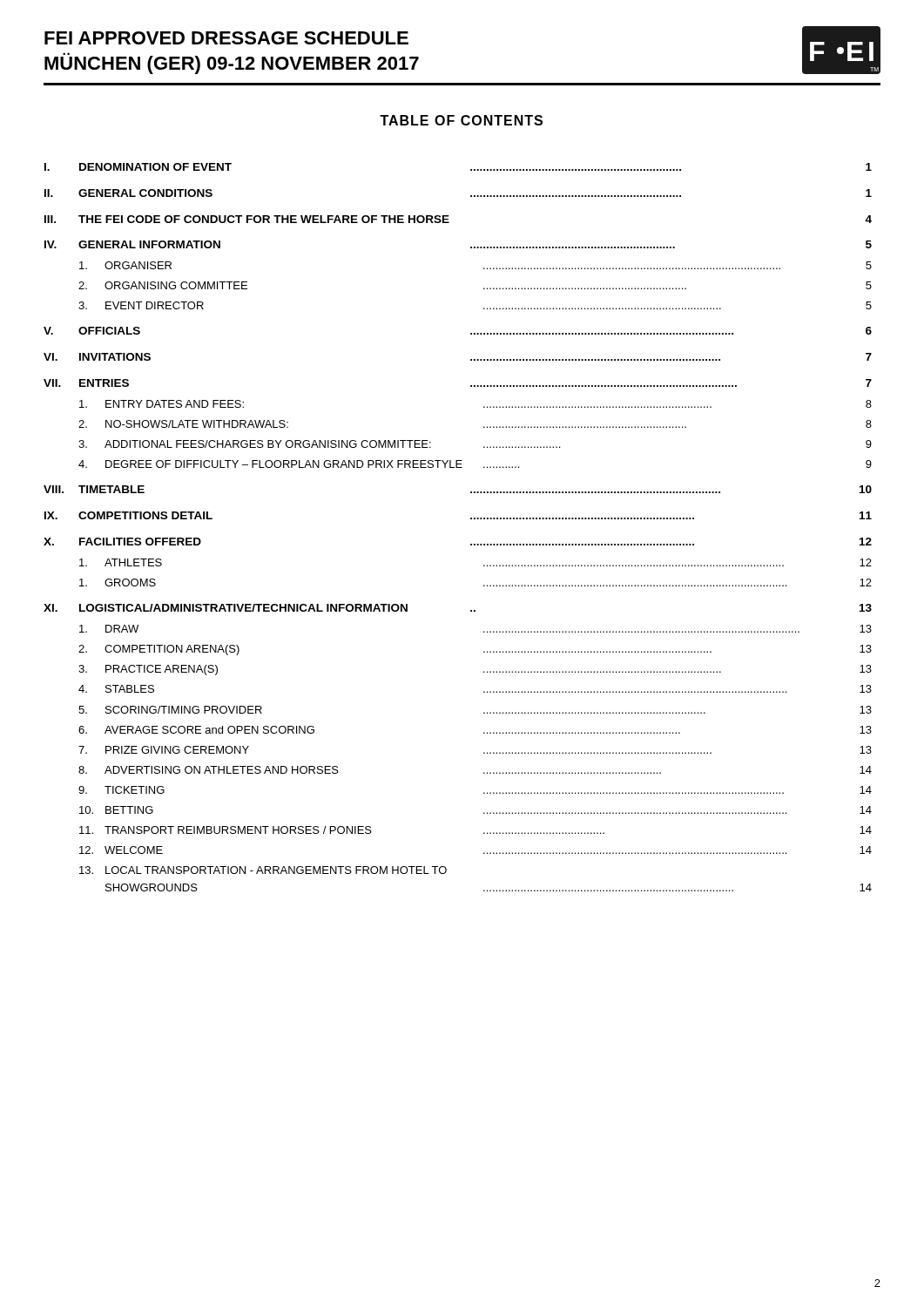Screen dimensions: 1307x924
Task: Find the region starting "10. BETTING"
Action: [475, 811]
